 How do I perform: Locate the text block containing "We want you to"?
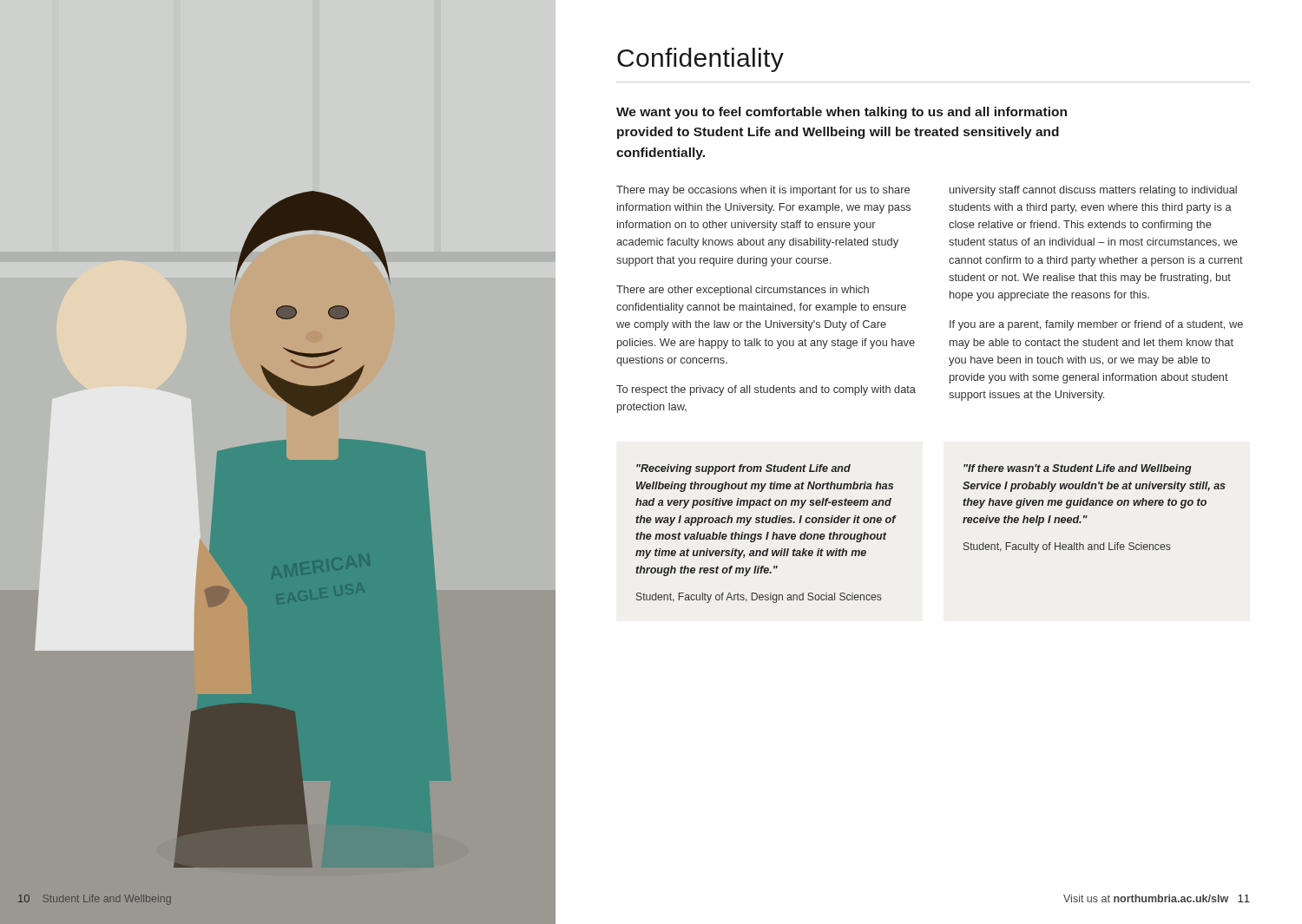point(842,132)
